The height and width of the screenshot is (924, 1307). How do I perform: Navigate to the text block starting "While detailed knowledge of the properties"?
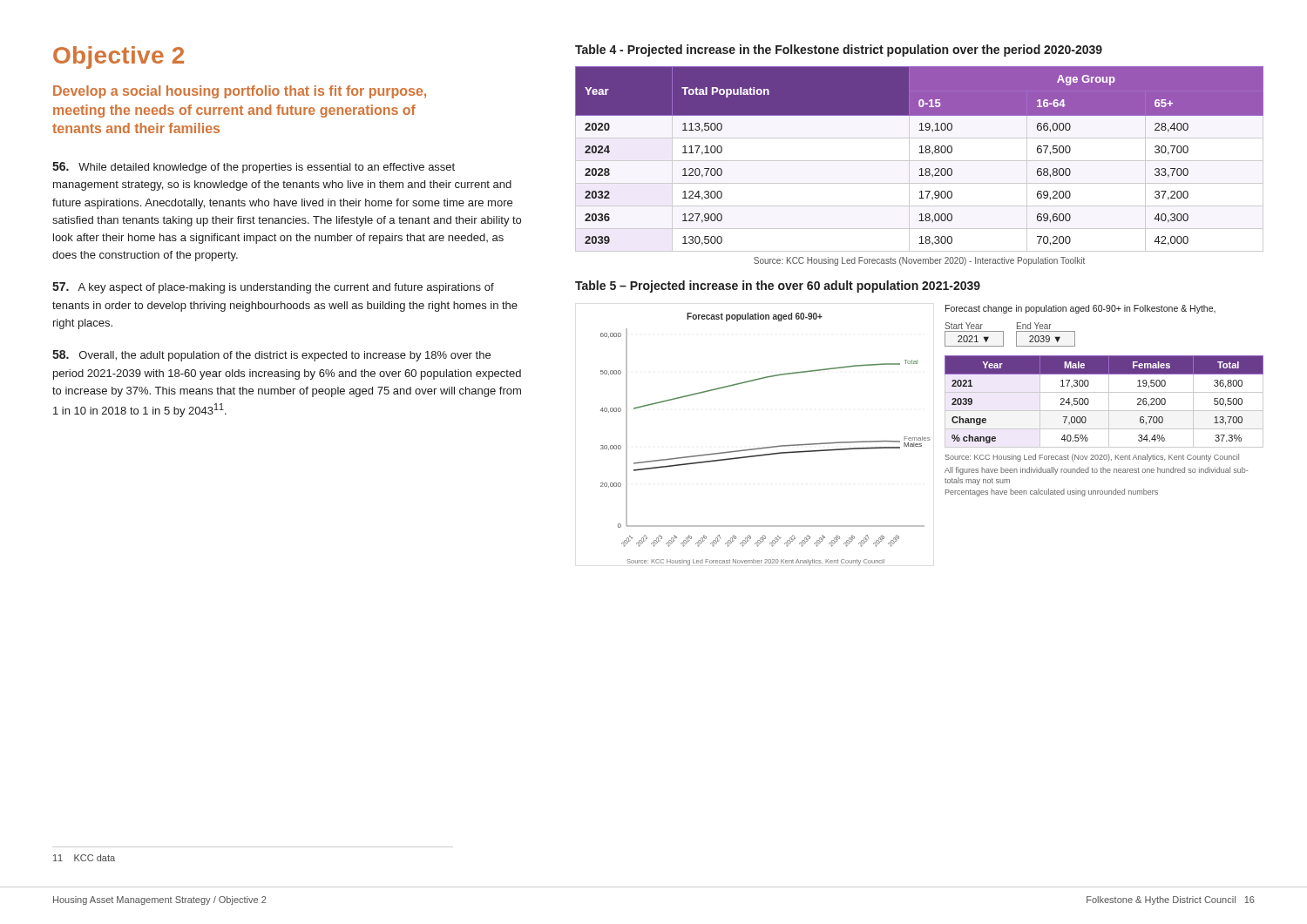287,210
